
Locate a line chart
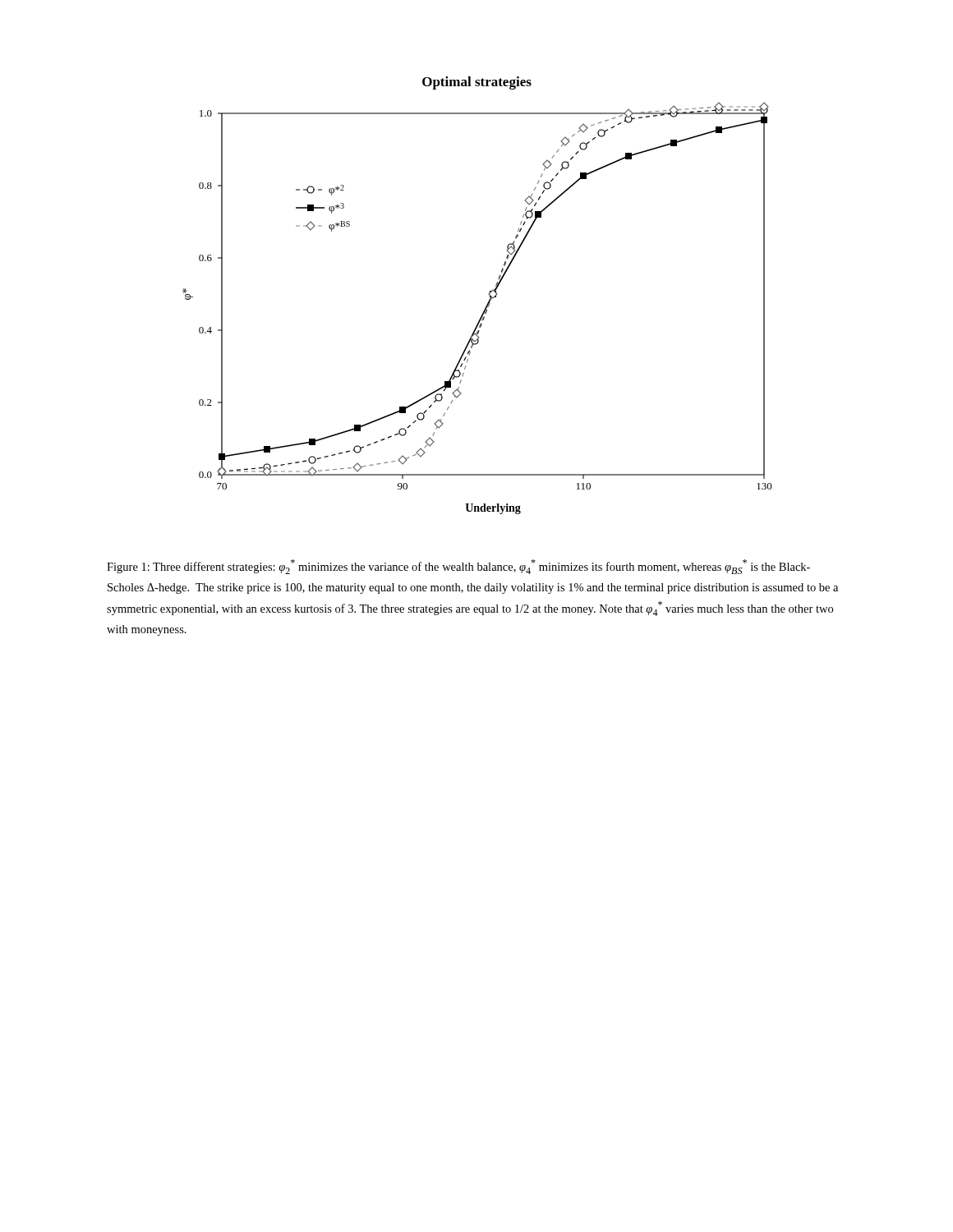tap(476, 310)
